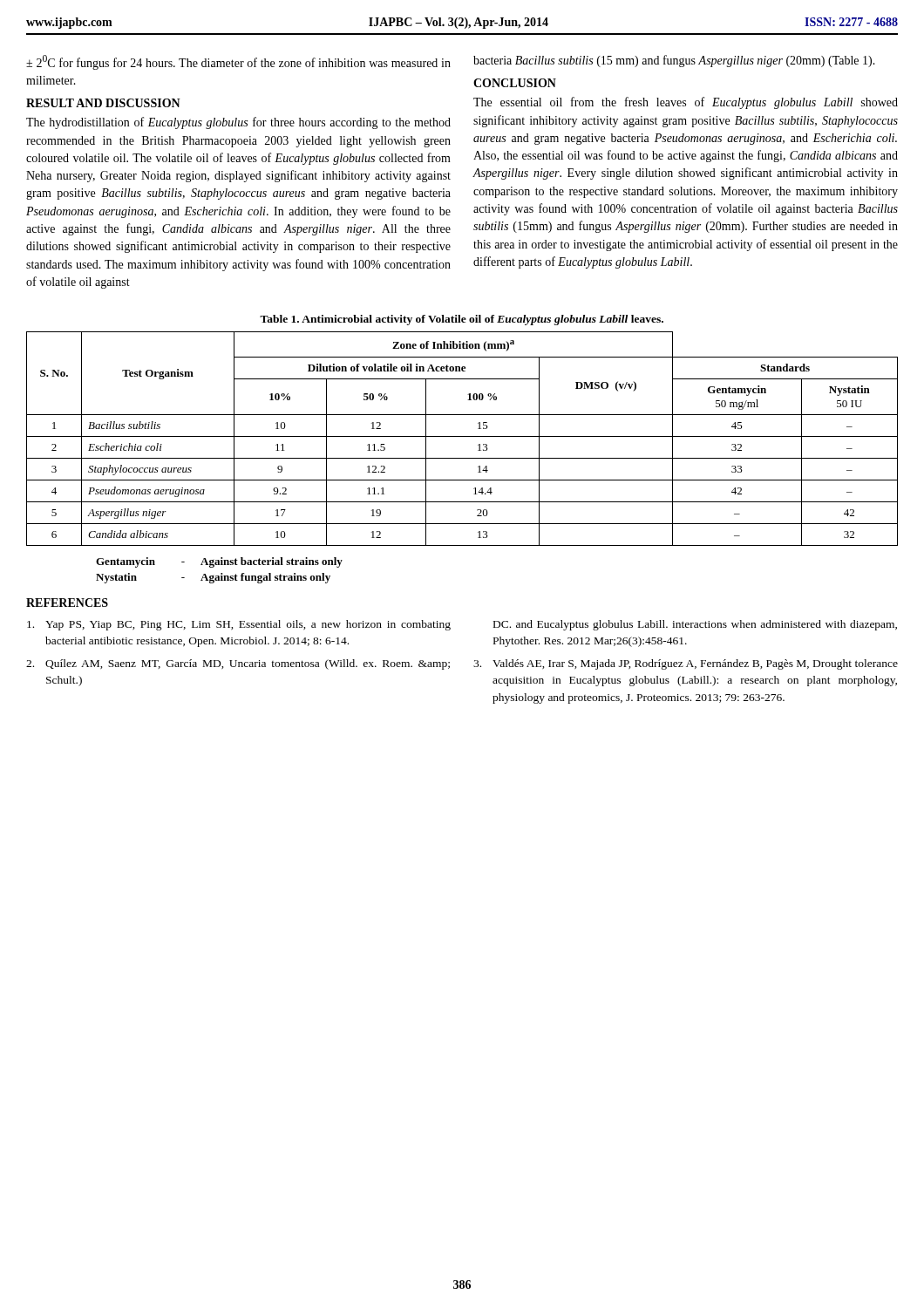This screenshot has width=924, height=1308.
Task: Select the text block that reads "± 20C for"
Action: 238,71
